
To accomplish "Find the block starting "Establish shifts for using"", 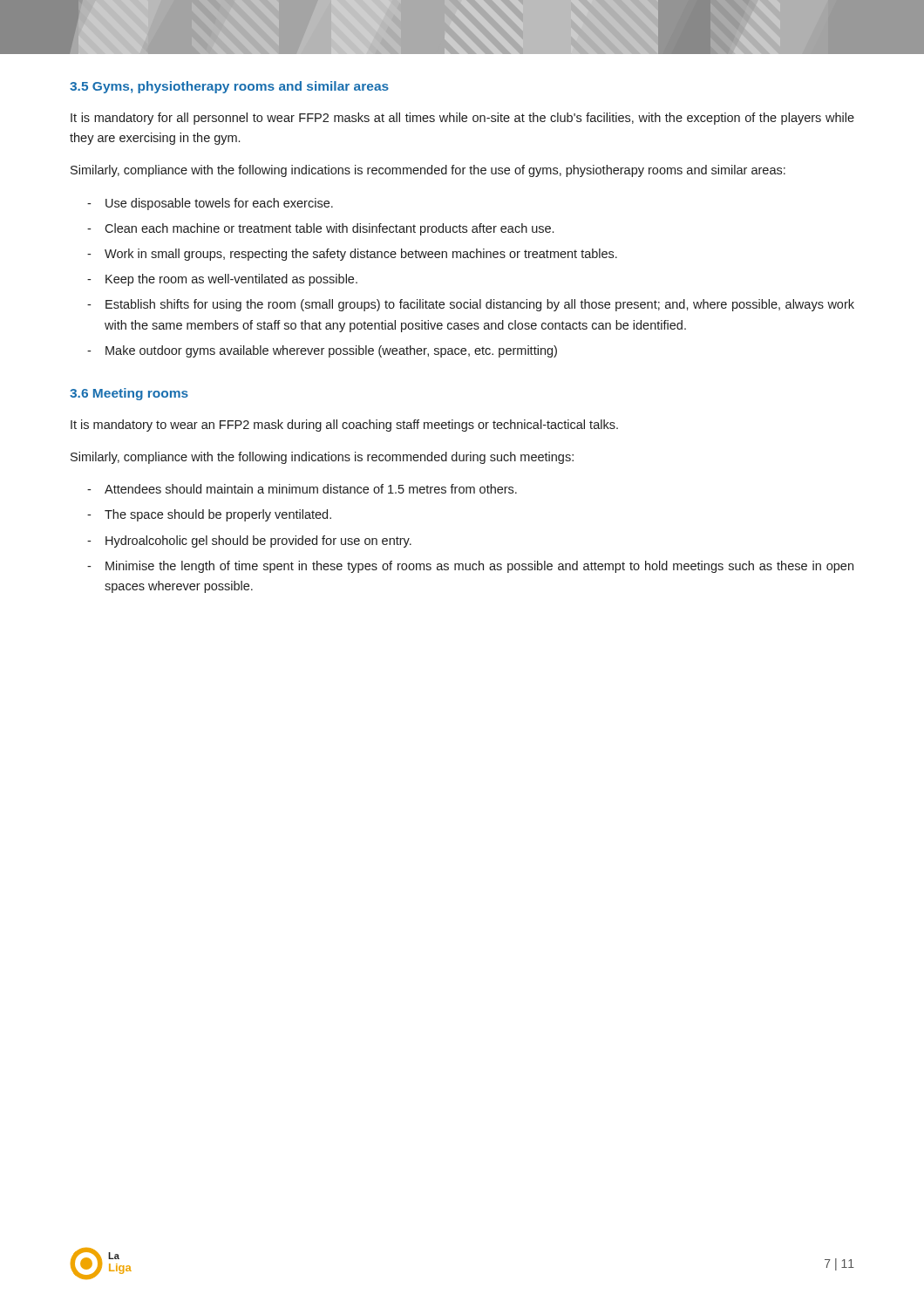I will pos(479,315).
